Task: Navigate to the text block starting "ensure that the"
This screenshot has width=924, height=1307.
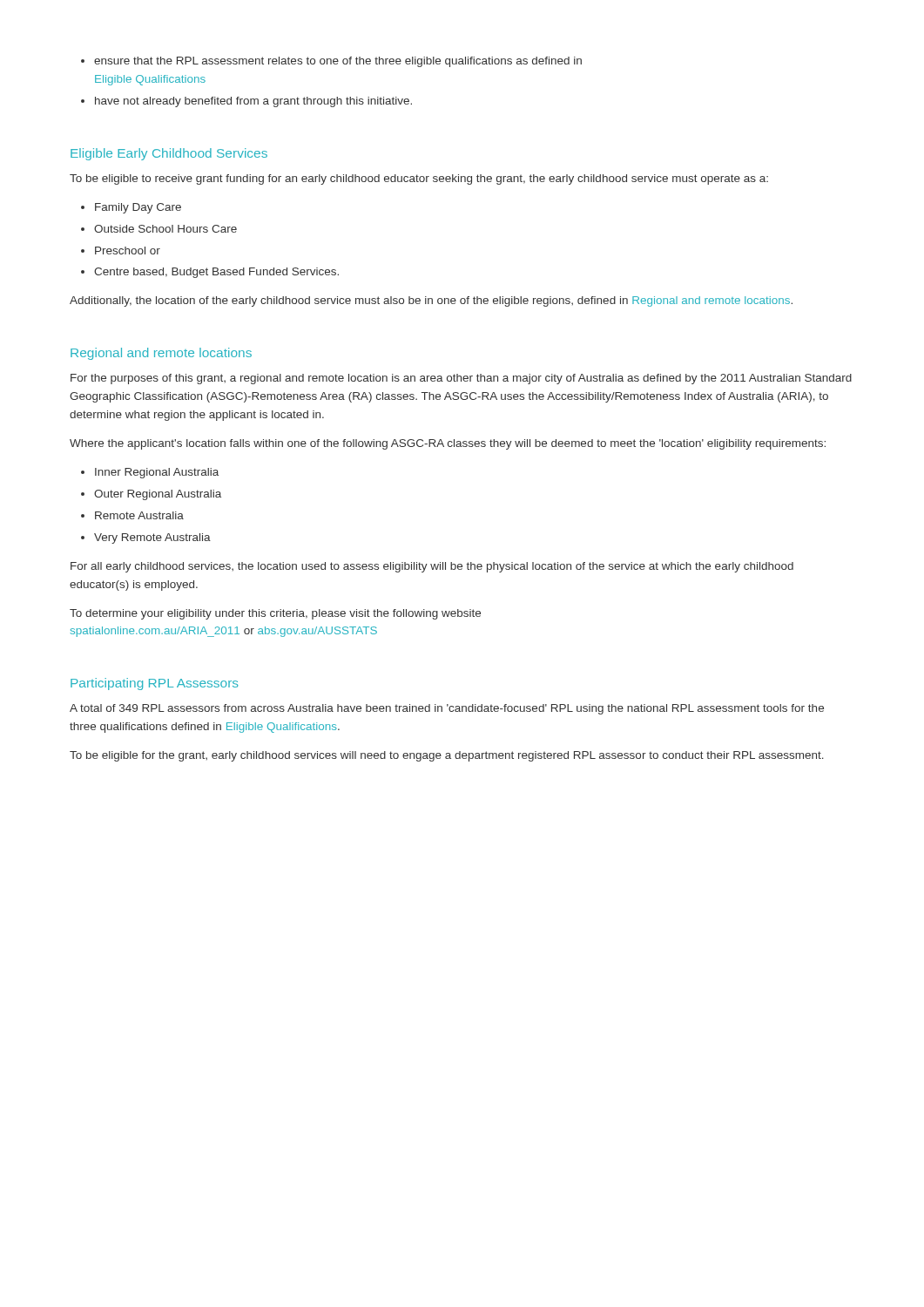Action: (x=338, y=70)
